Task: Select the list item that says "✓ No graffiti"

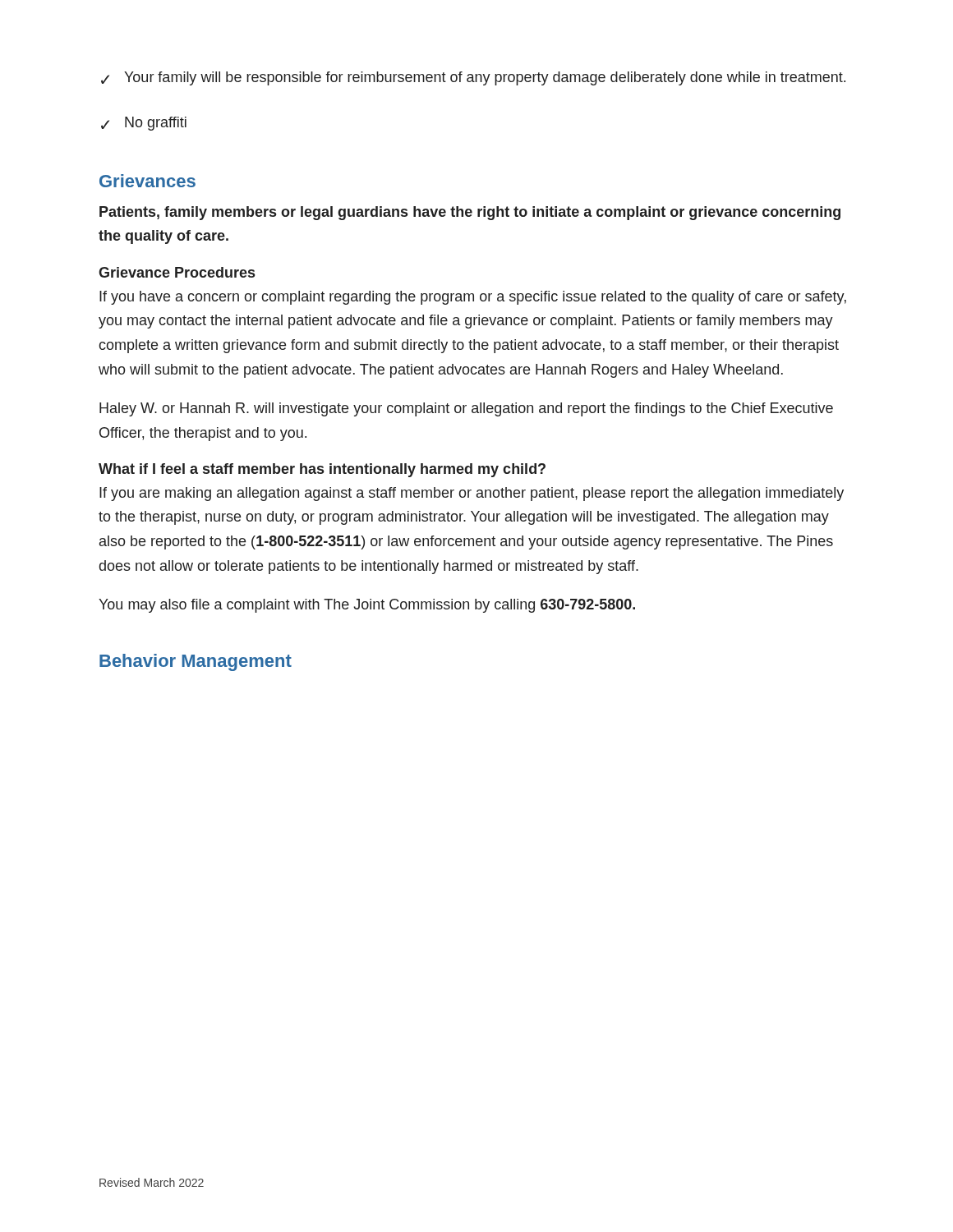Action: 143,124
